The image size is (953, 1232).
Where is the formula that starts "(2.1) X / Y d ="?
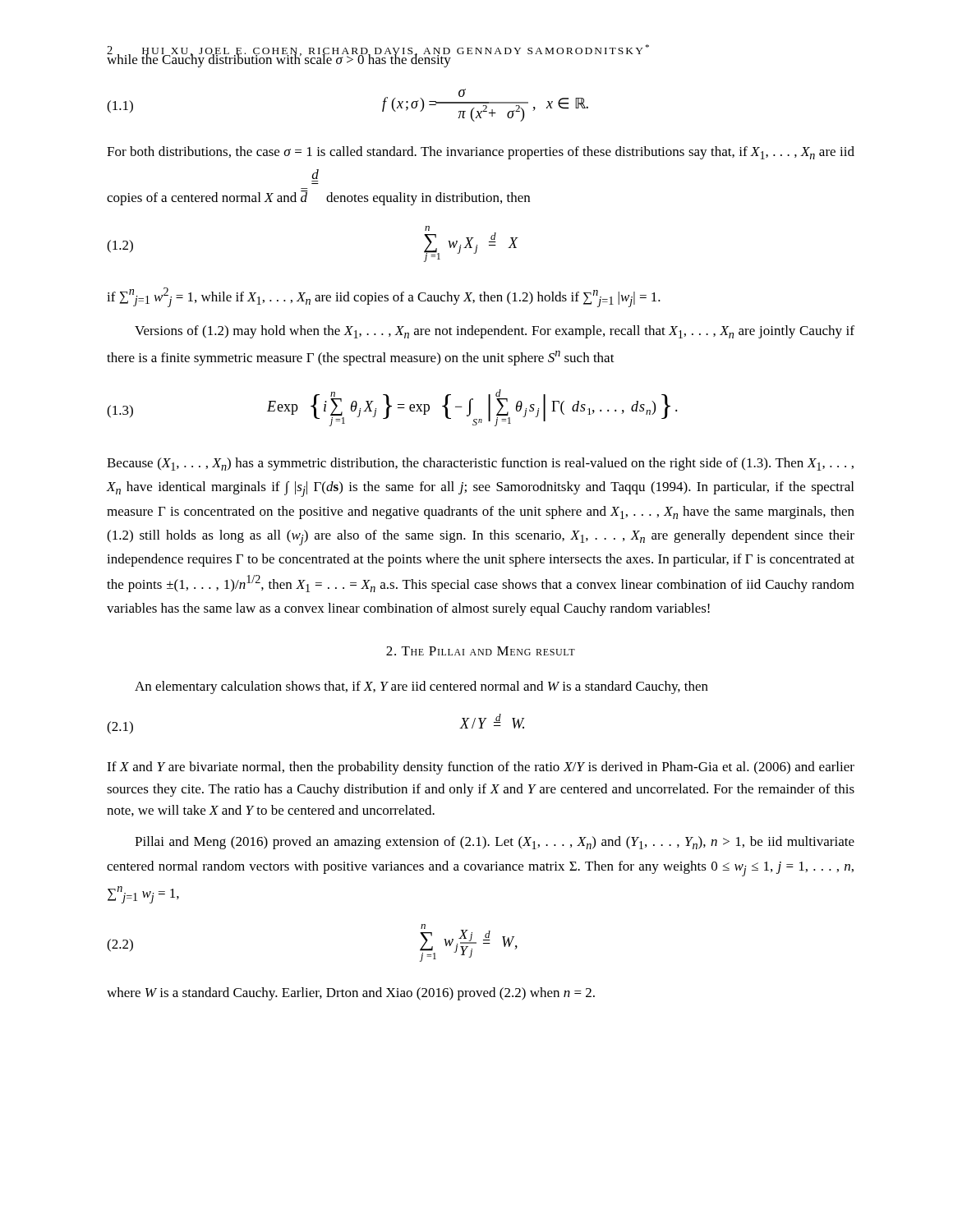[x=481, y=727]
